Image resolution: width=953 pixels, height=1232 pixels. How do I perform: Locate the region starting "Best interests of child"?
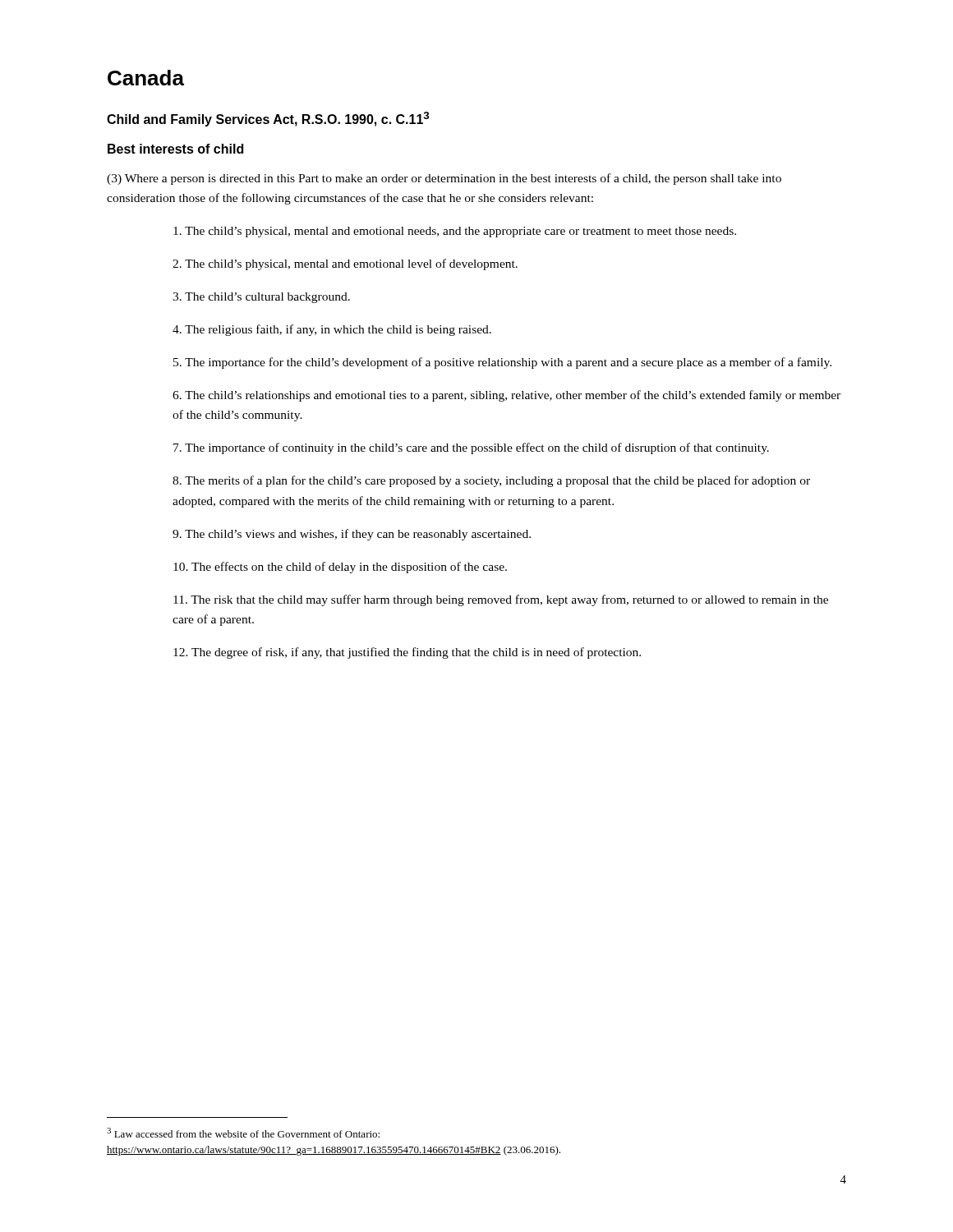coord(175,149)
